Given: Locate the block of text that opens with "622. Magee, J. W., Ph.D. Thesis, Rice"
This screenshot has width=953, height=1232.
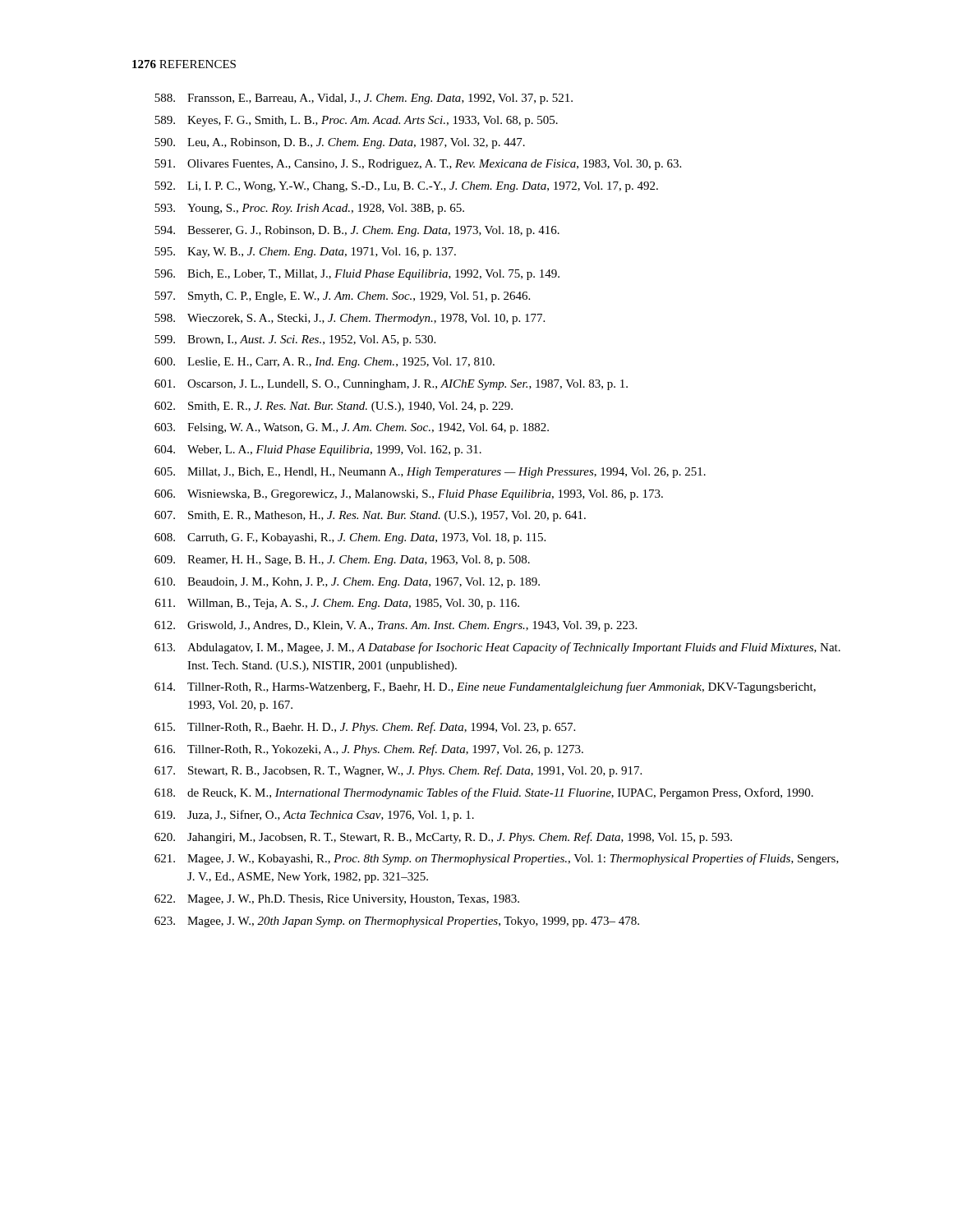Looking at the screenshot, I should coord(489,899).
